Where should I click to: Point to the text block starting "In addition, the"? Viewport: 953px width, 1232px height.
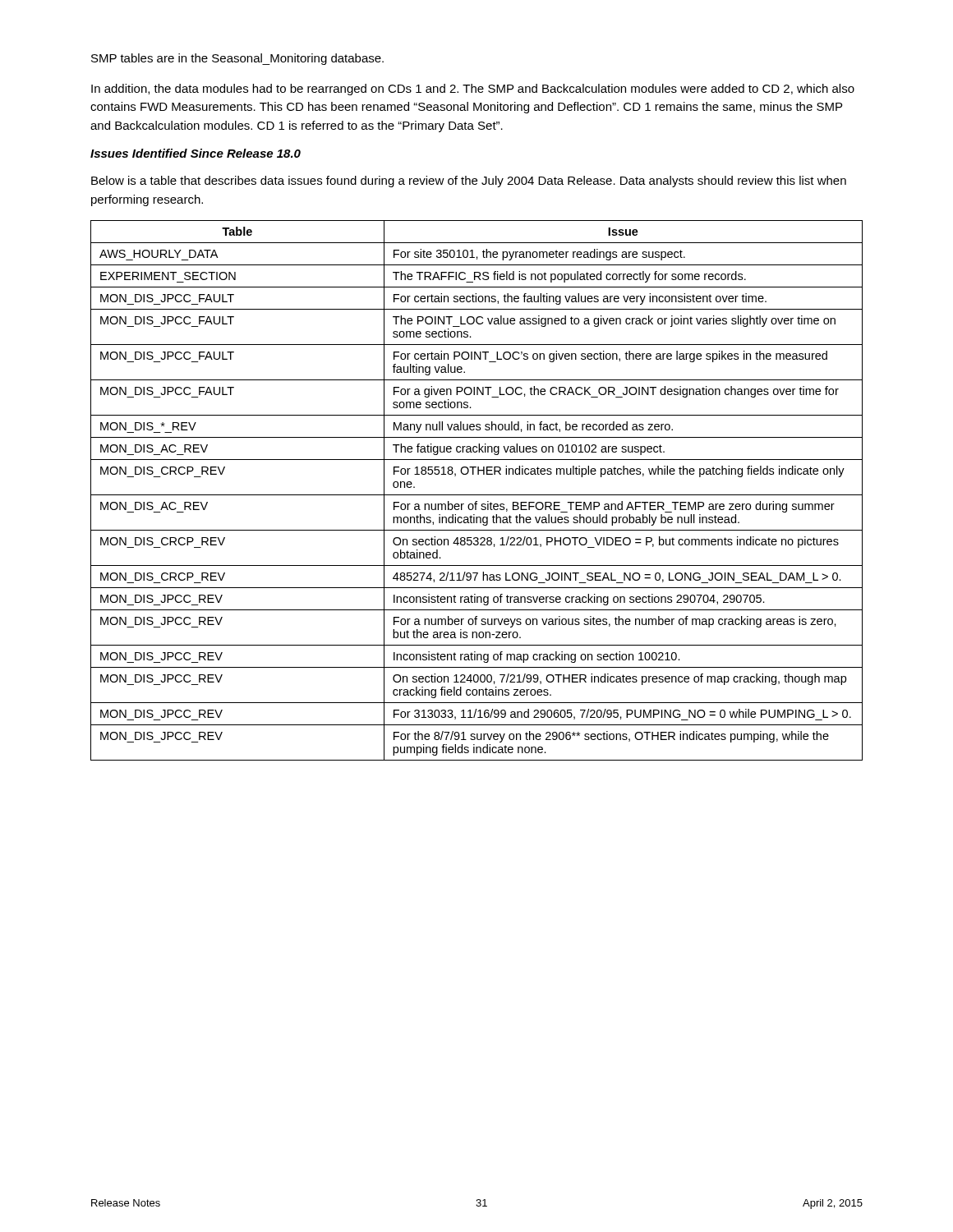472,106
